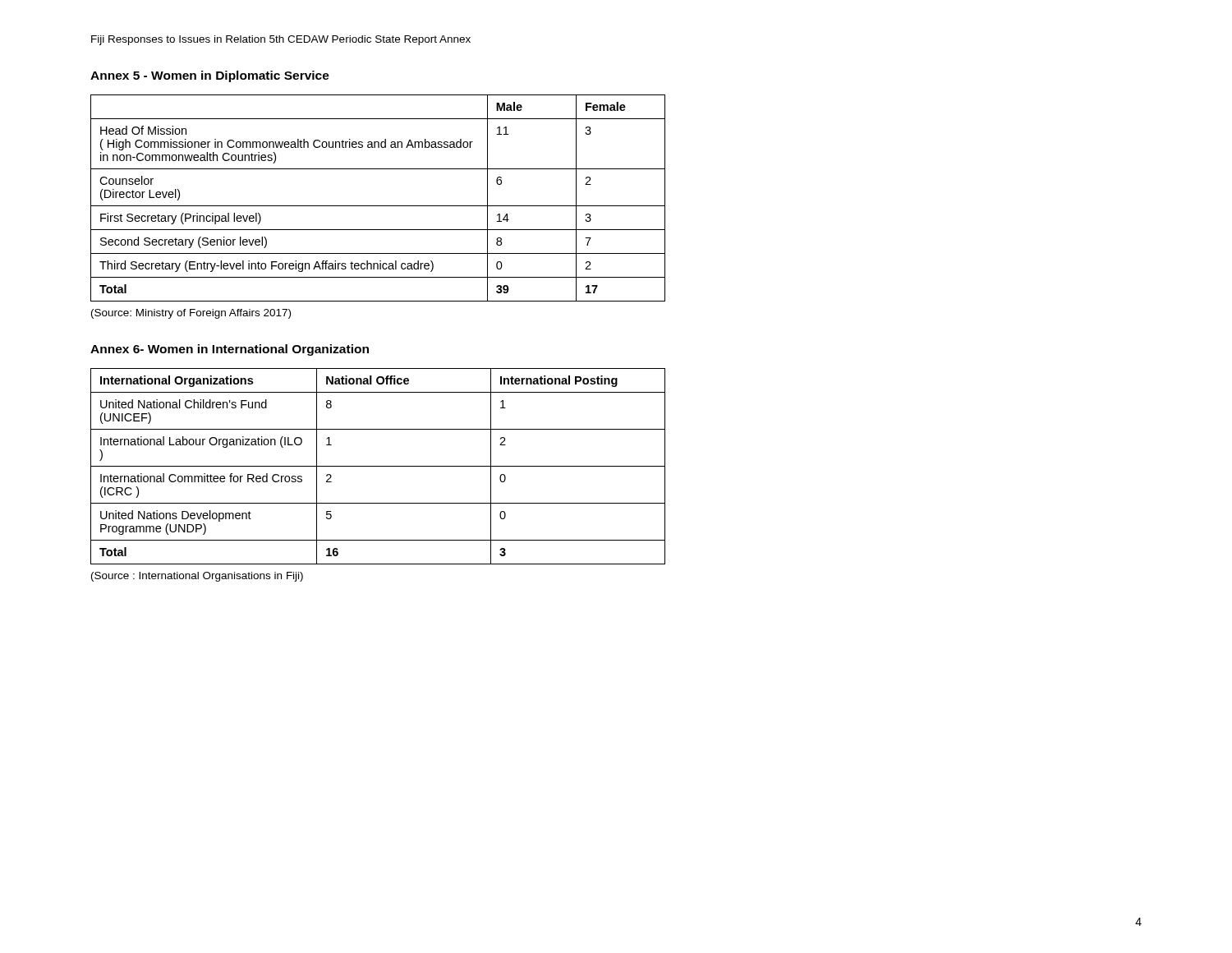Where does it say "(Source : International Organisations in Fiji)"?
Viewport: 1232px width, 953px height.
coord(197,575)
